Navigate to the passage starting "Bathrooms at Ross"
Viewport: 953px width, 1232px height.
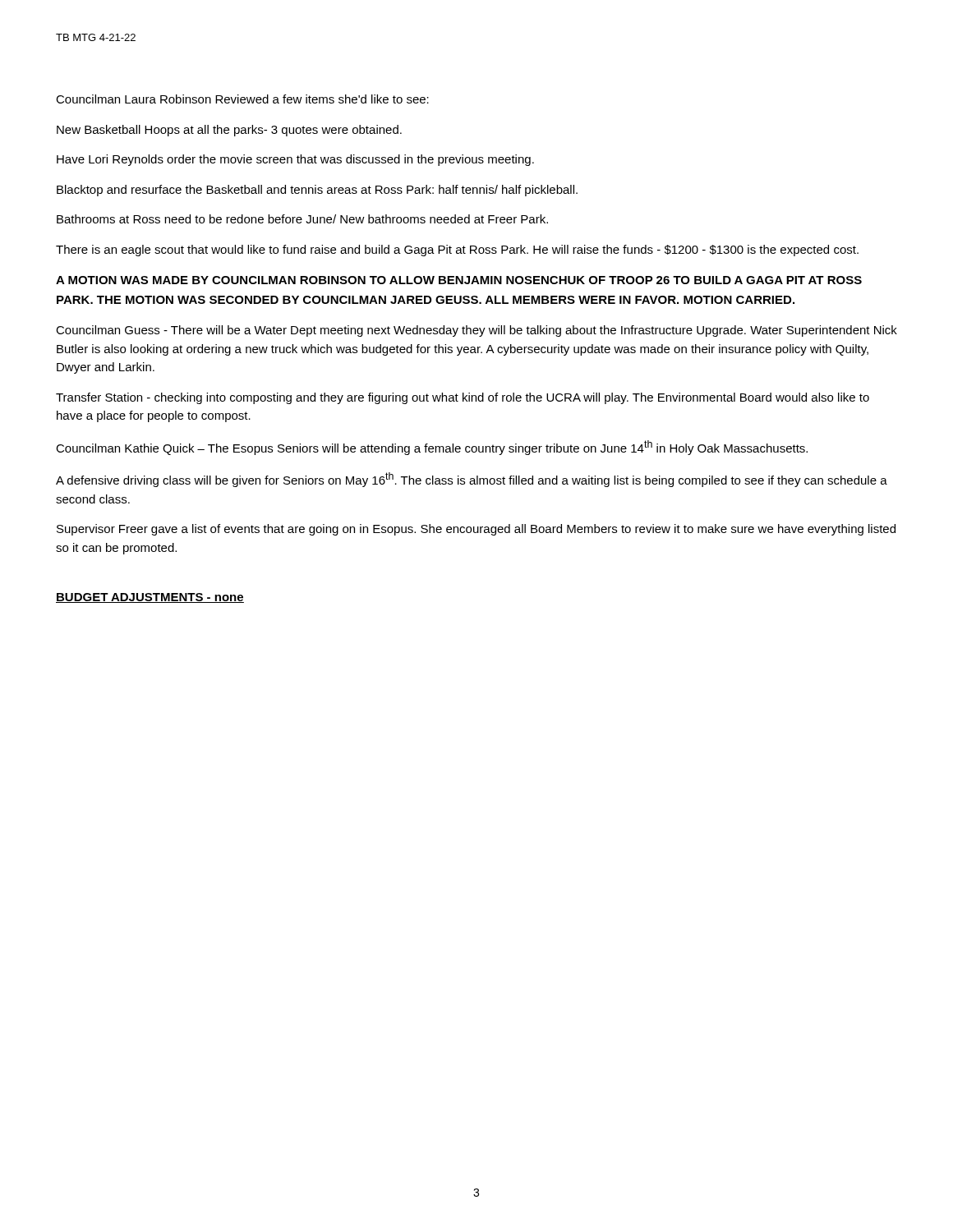(302, 219)
